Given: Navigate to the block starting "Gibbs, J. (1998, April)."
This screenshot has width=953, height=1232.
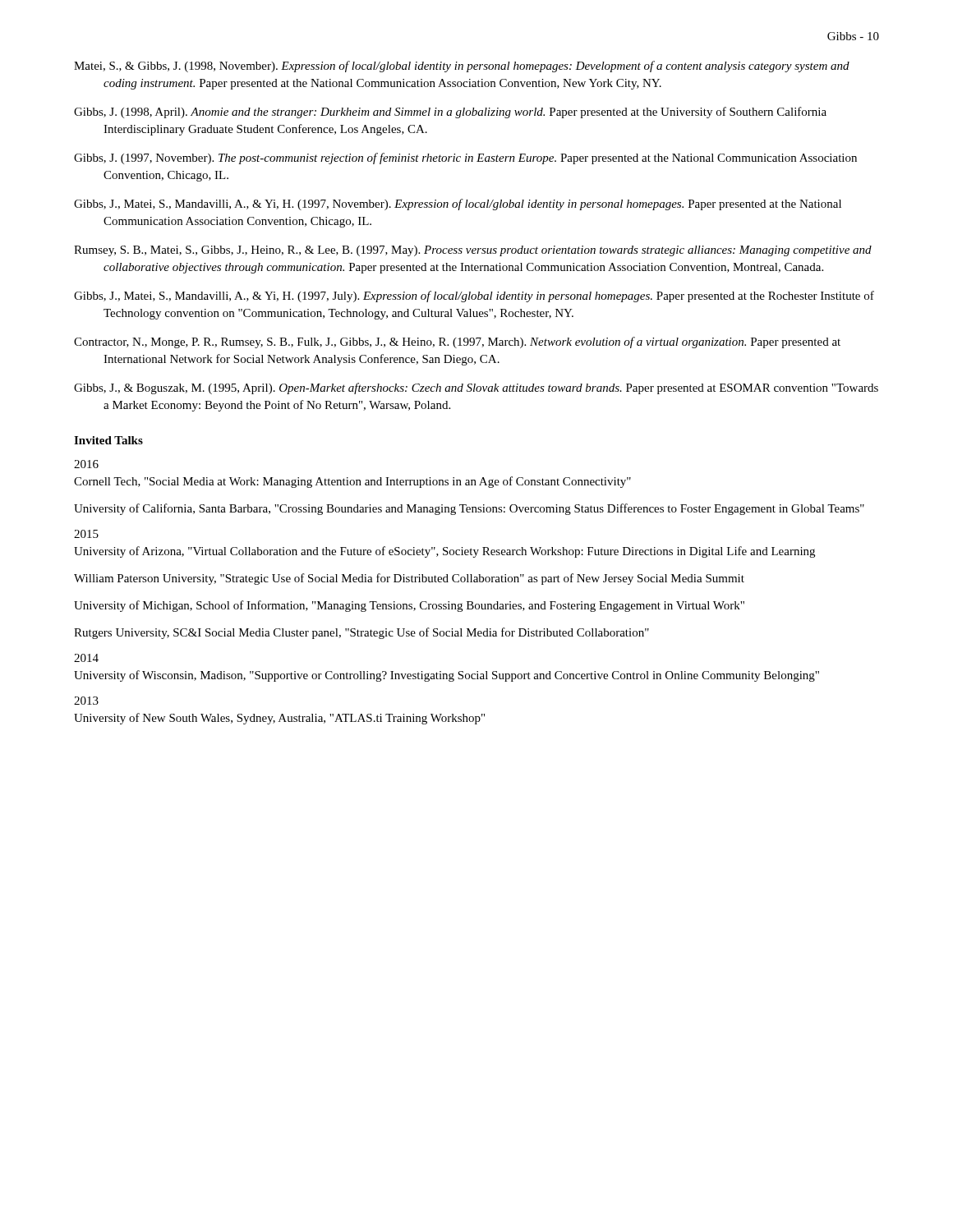Looking at the screenshot, I should (450, 120).
